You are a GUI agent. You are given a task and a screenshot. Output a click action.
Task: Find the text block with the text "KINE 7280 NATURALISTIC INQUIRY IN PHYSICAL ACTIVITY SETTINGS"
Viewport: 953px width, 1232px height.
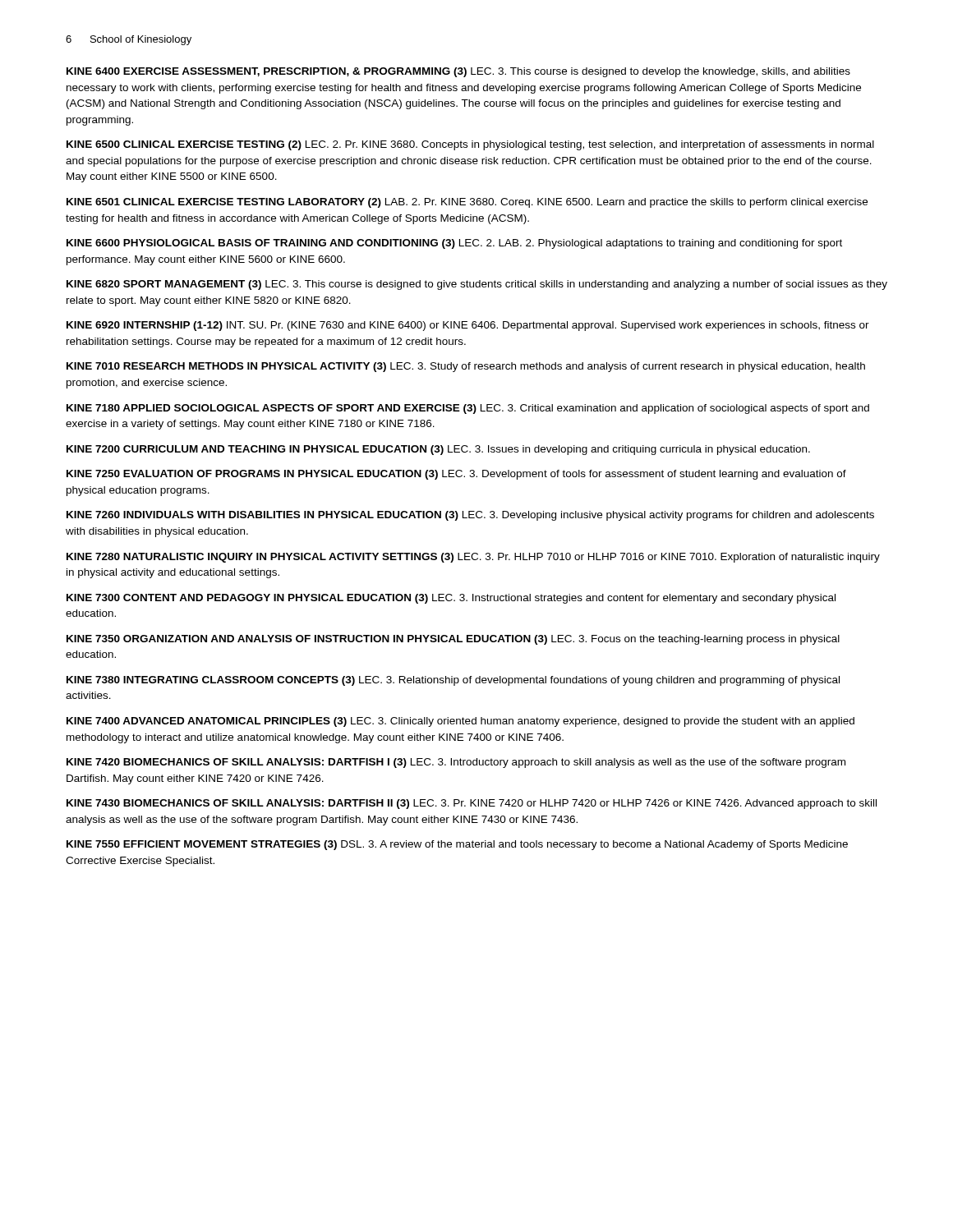pos(473,564)
